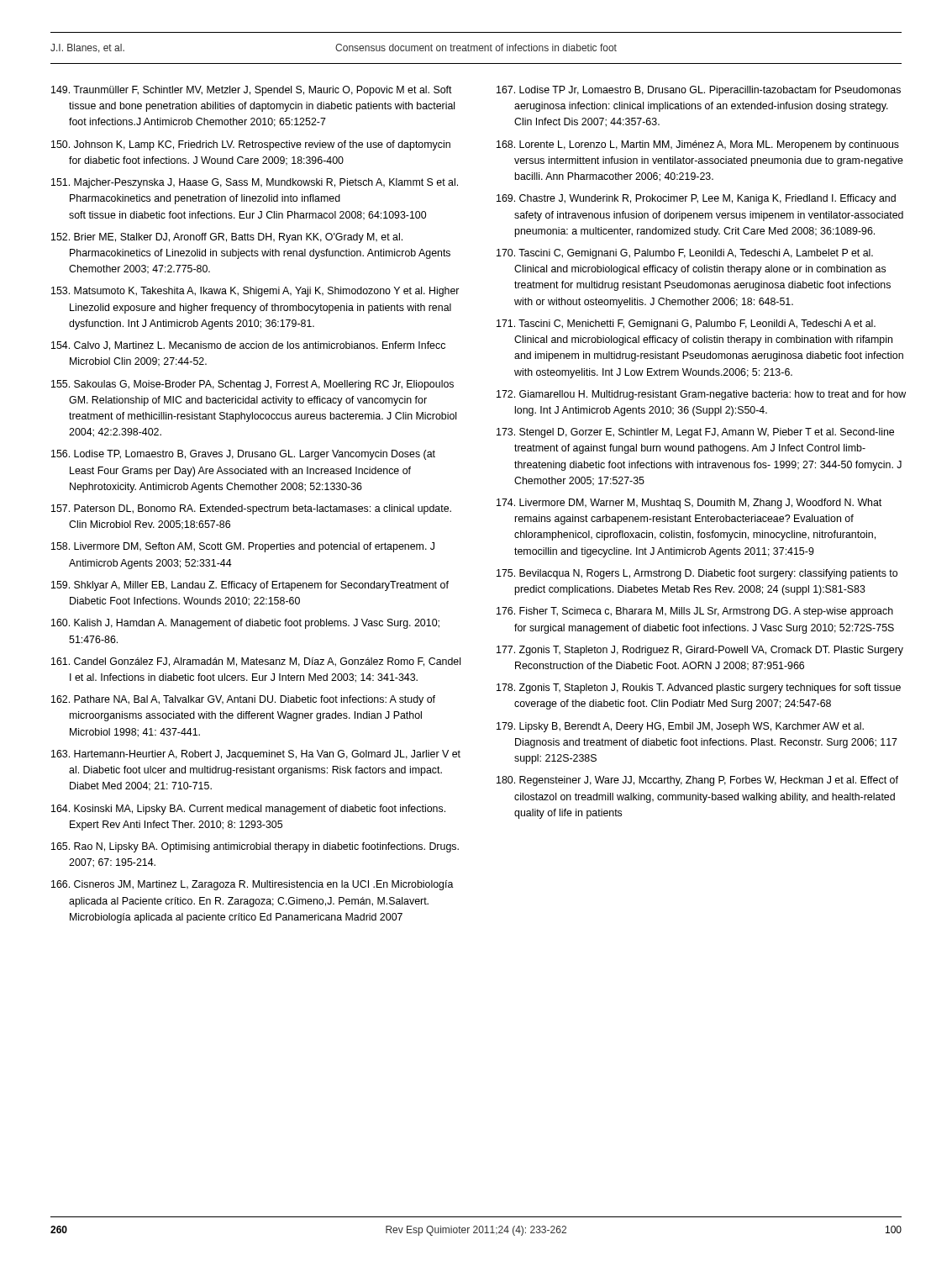
Task: Point to the block starting "156. Lodise TP, Lomaestro B,"
Action: 243,470
